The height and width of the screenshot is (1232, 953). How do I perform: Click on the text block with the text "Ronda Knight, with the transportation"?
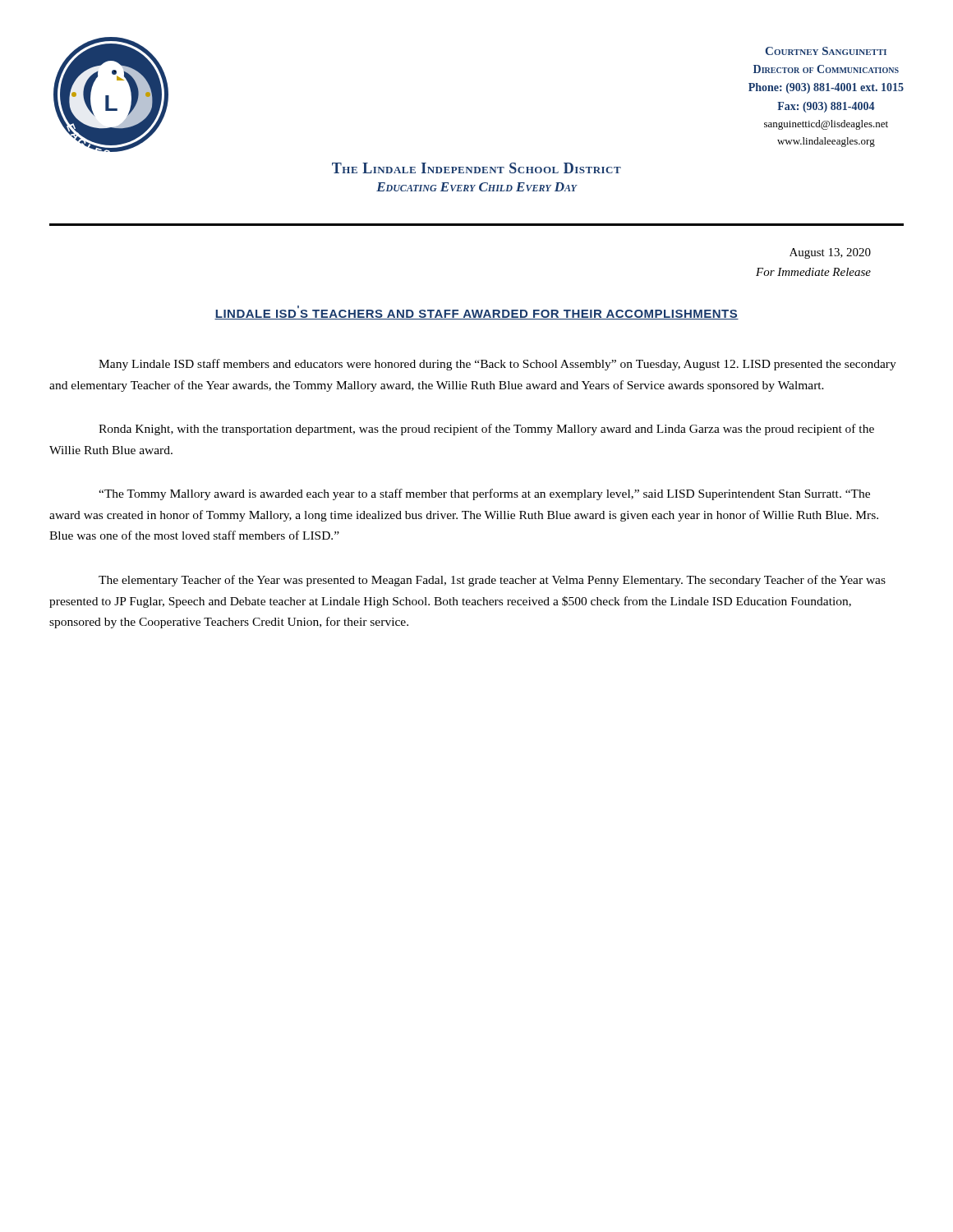[x=462, y=439]
